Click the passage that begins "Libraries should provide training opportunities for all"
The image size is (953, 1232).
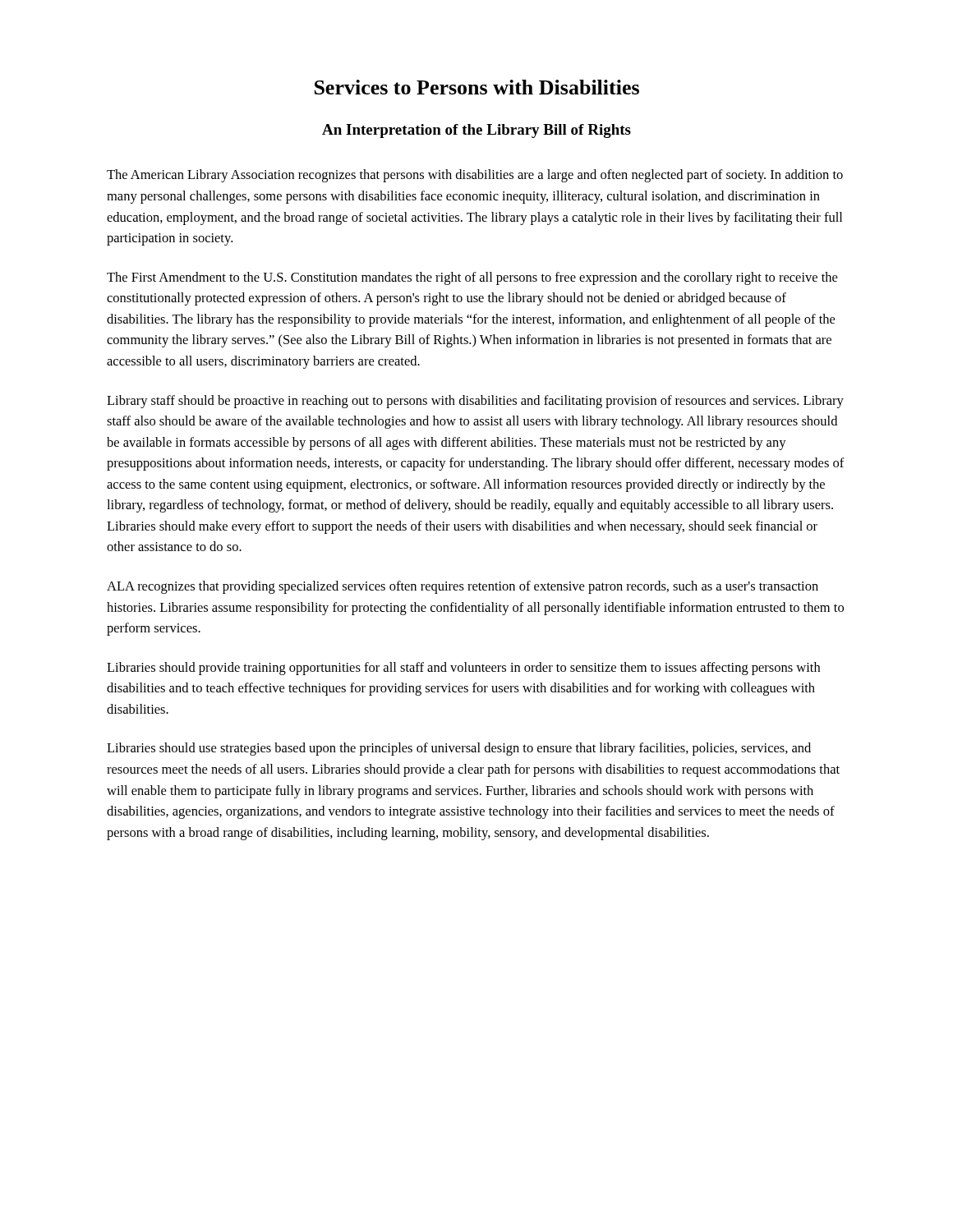click(464, 688)
